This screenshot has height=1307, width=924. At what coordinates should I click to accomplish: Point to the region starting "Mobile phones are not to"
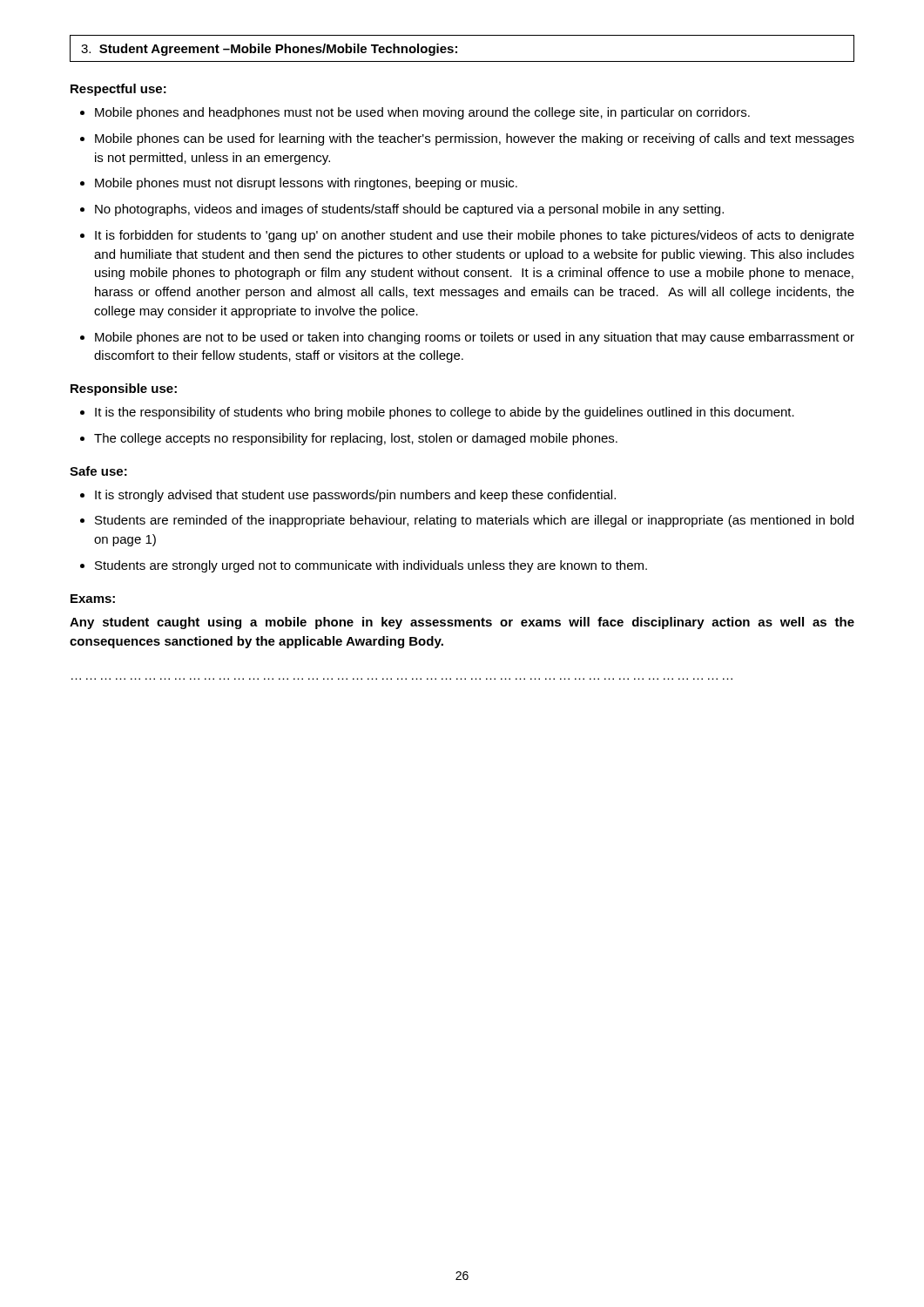pyautogui.click(x=474, y=346)
